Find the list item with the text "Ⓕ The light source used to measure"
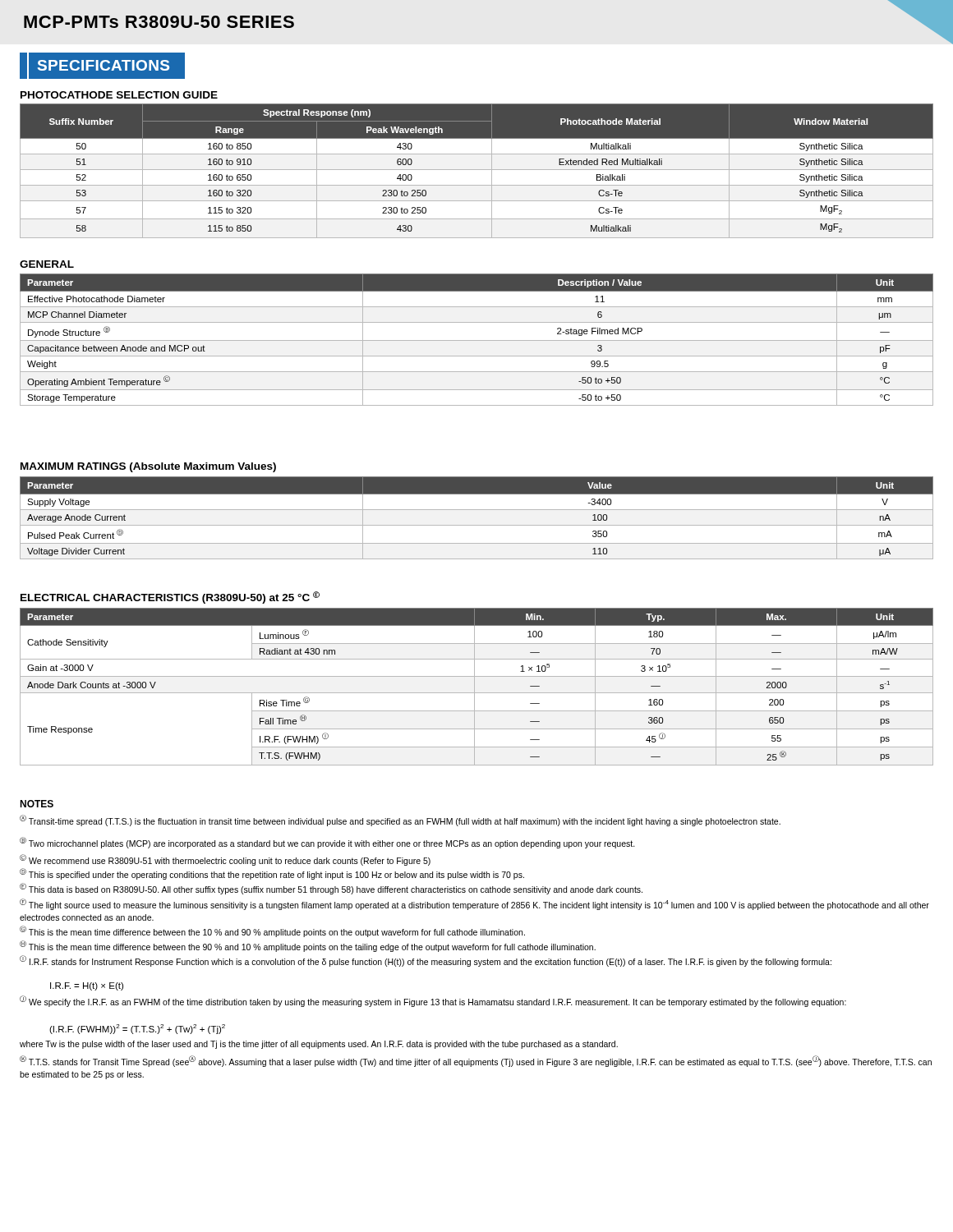953x1232 pixels. [x=476, y=911]
